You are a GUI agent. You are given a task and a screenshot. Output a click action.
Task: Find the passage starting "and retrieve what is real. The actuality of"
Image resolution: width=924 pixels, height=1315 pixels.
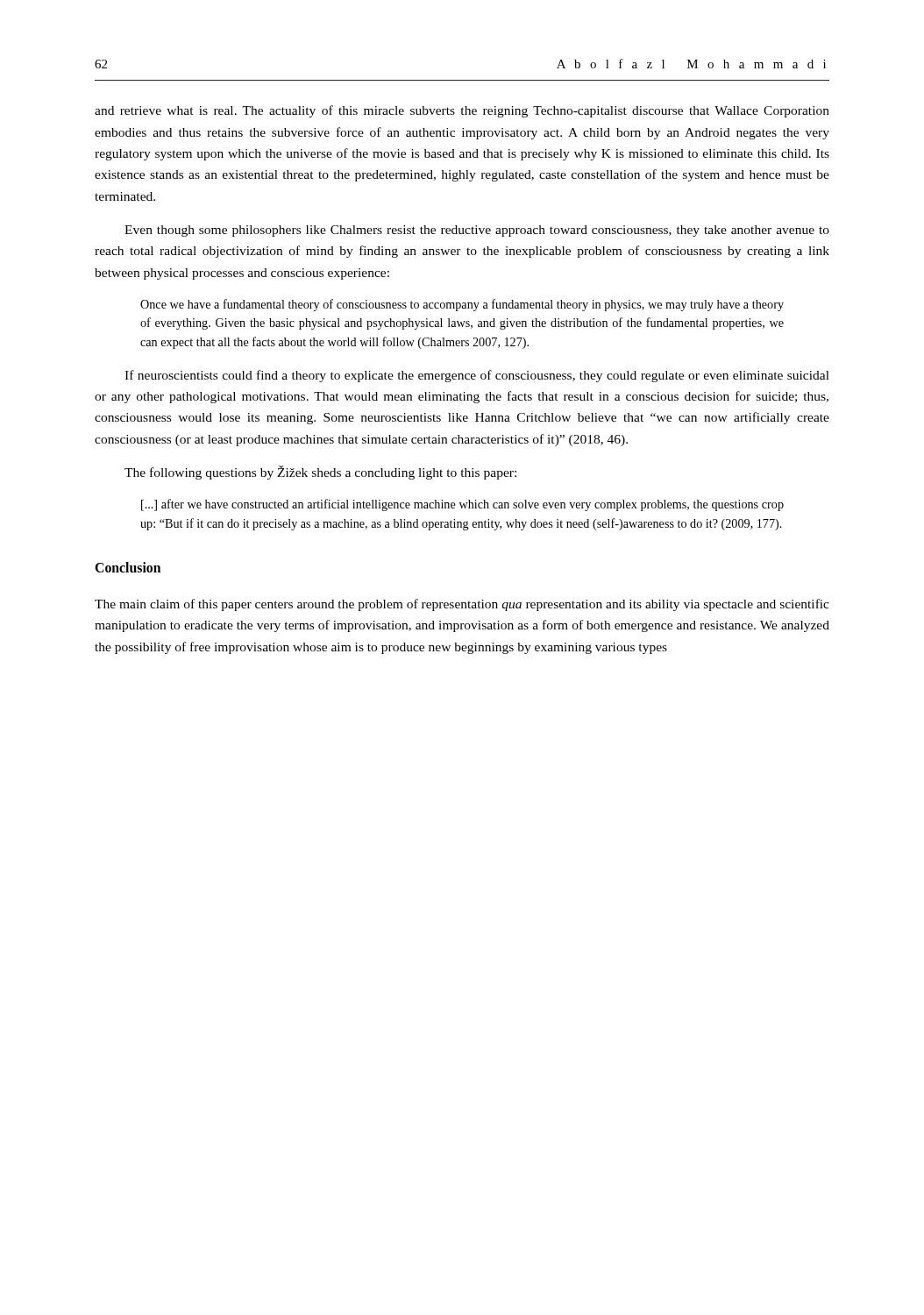point(462,154)
